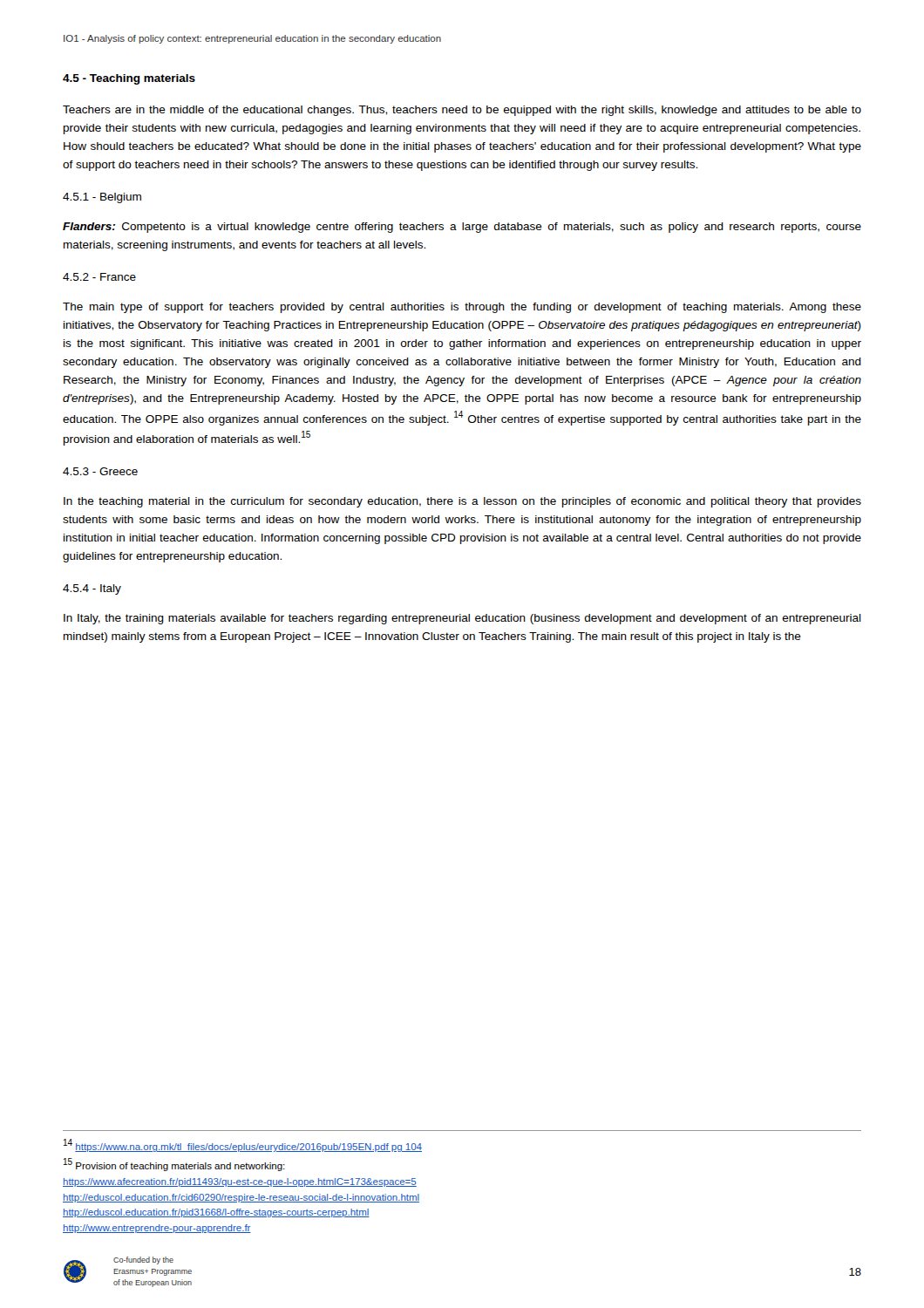
Task: Where does it say "4.5.3 - Greece"?
Action: 100,471
